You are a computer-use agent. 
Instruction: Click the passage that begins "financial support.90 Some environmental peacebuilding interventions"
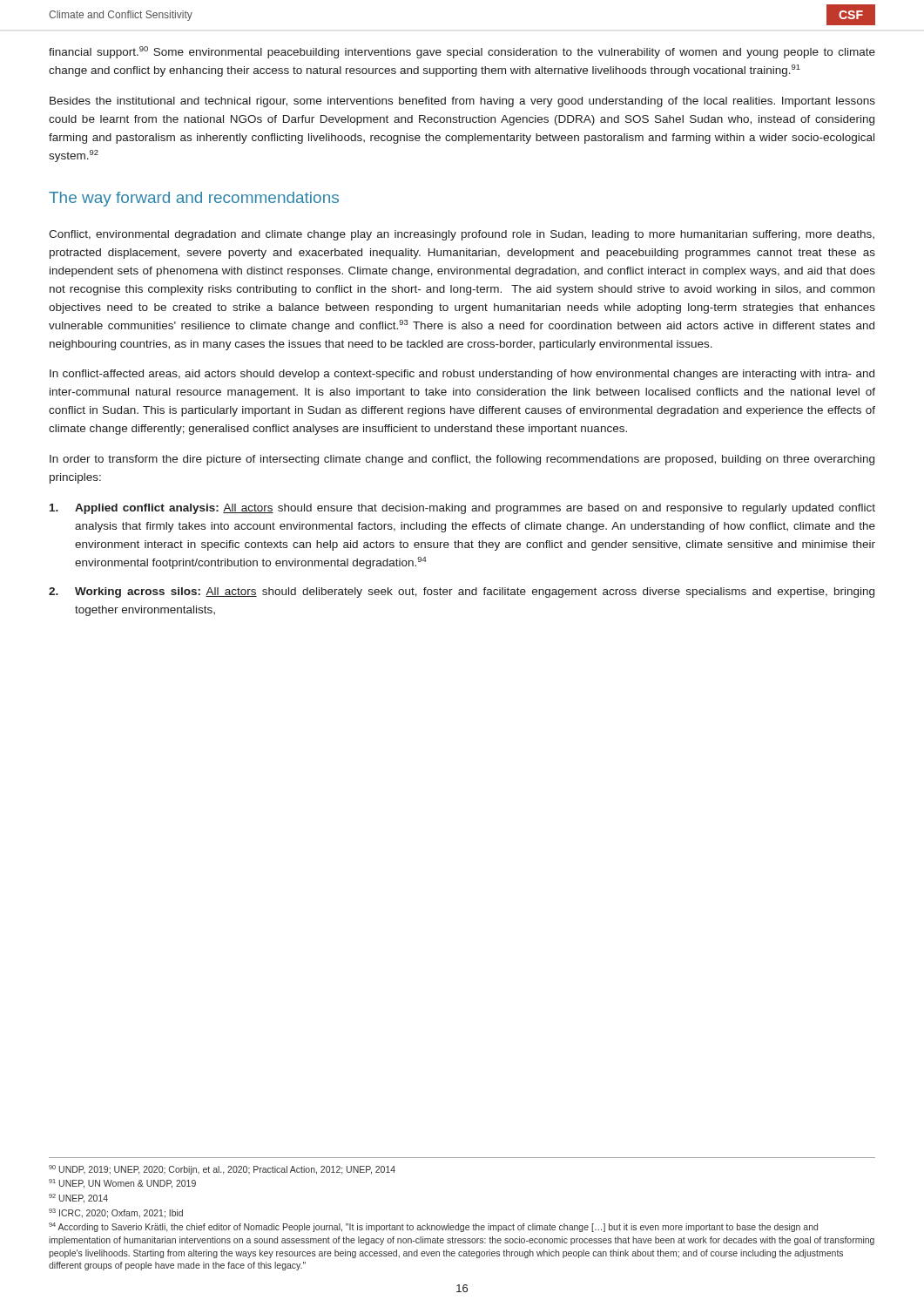click(462, 60)
